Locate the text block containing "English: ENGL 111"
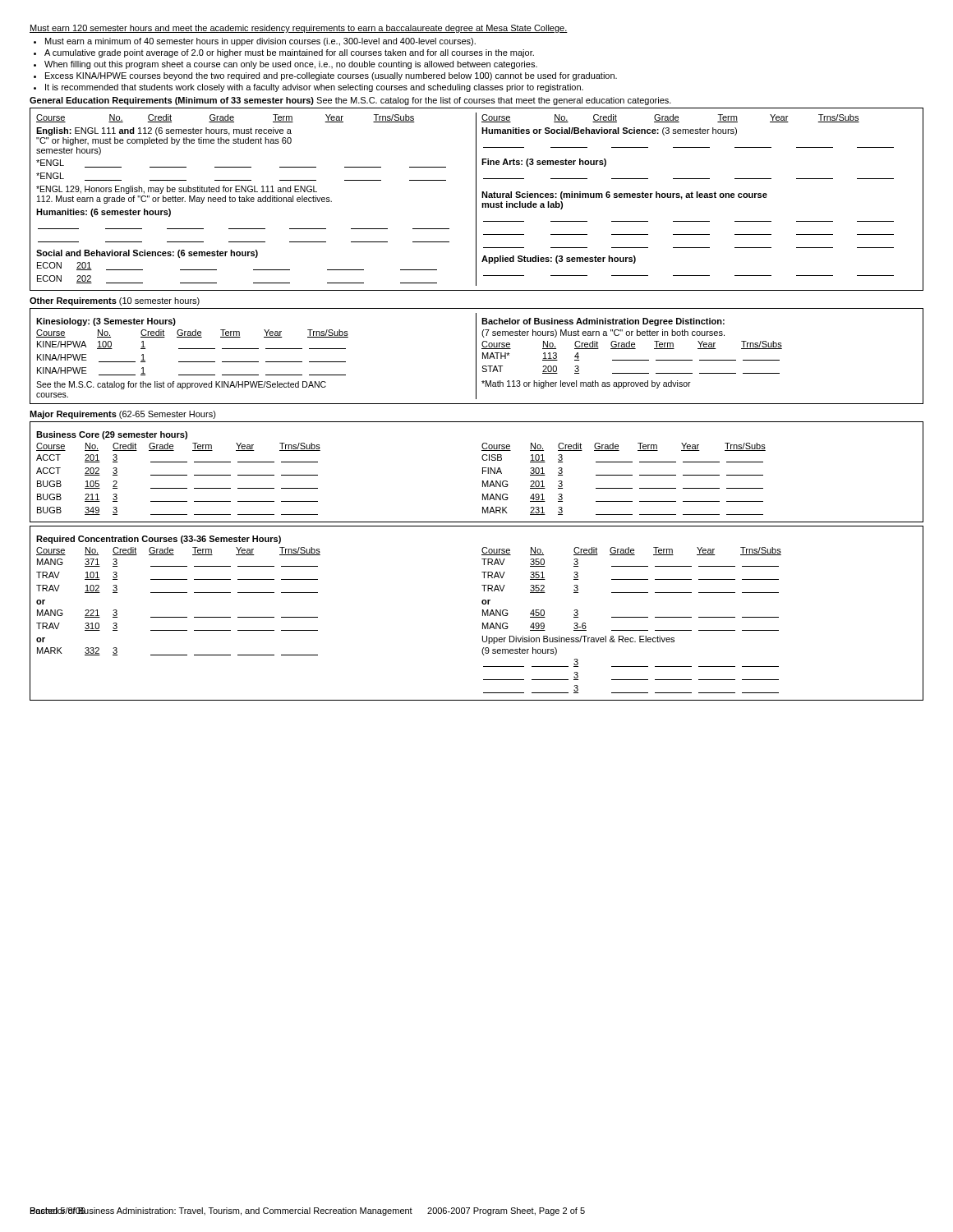The width and height of the screenshot is (953, 1232). click(164, 140)
